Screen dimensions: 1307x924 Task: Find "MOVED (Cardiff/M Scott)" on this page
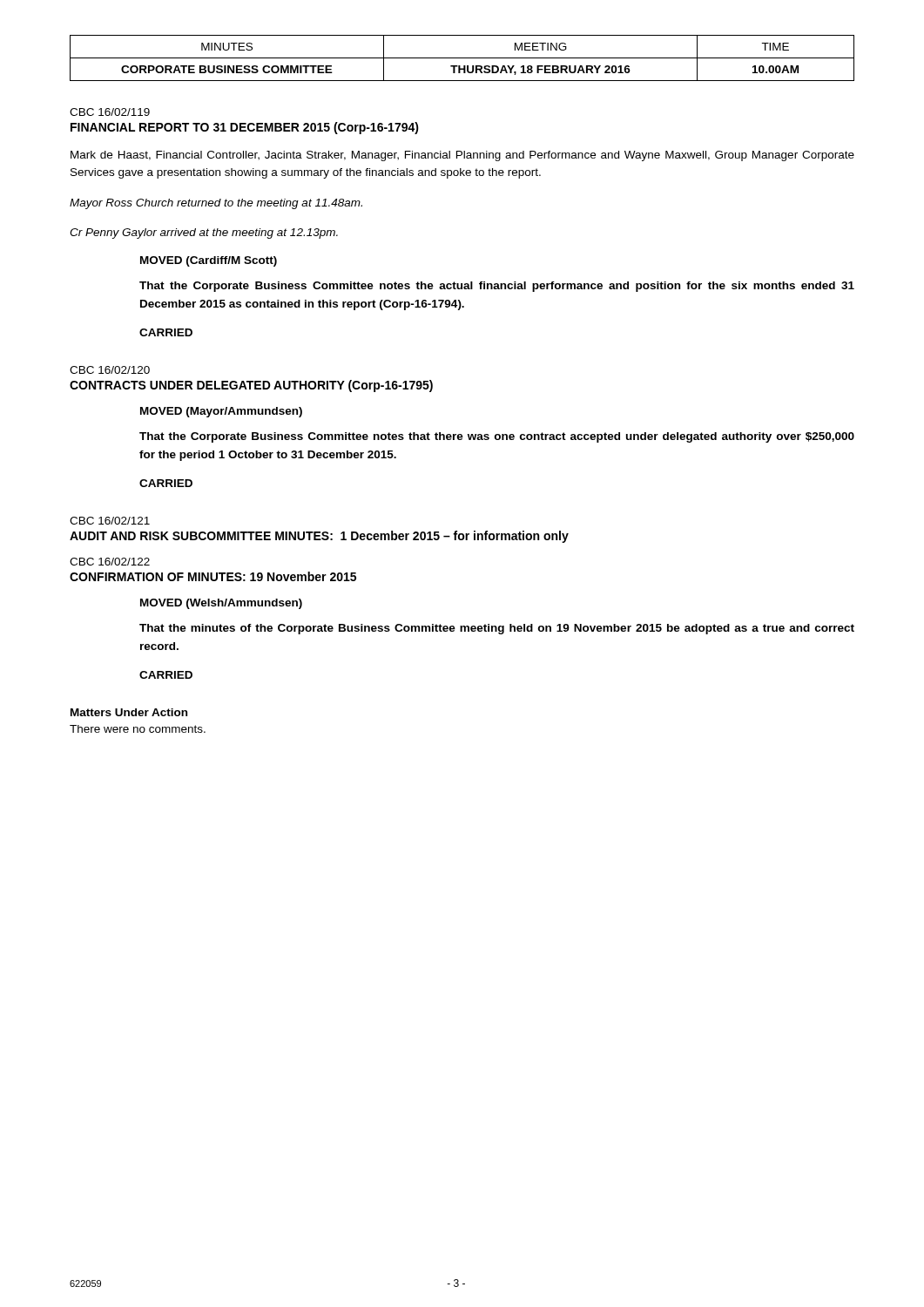209,261
